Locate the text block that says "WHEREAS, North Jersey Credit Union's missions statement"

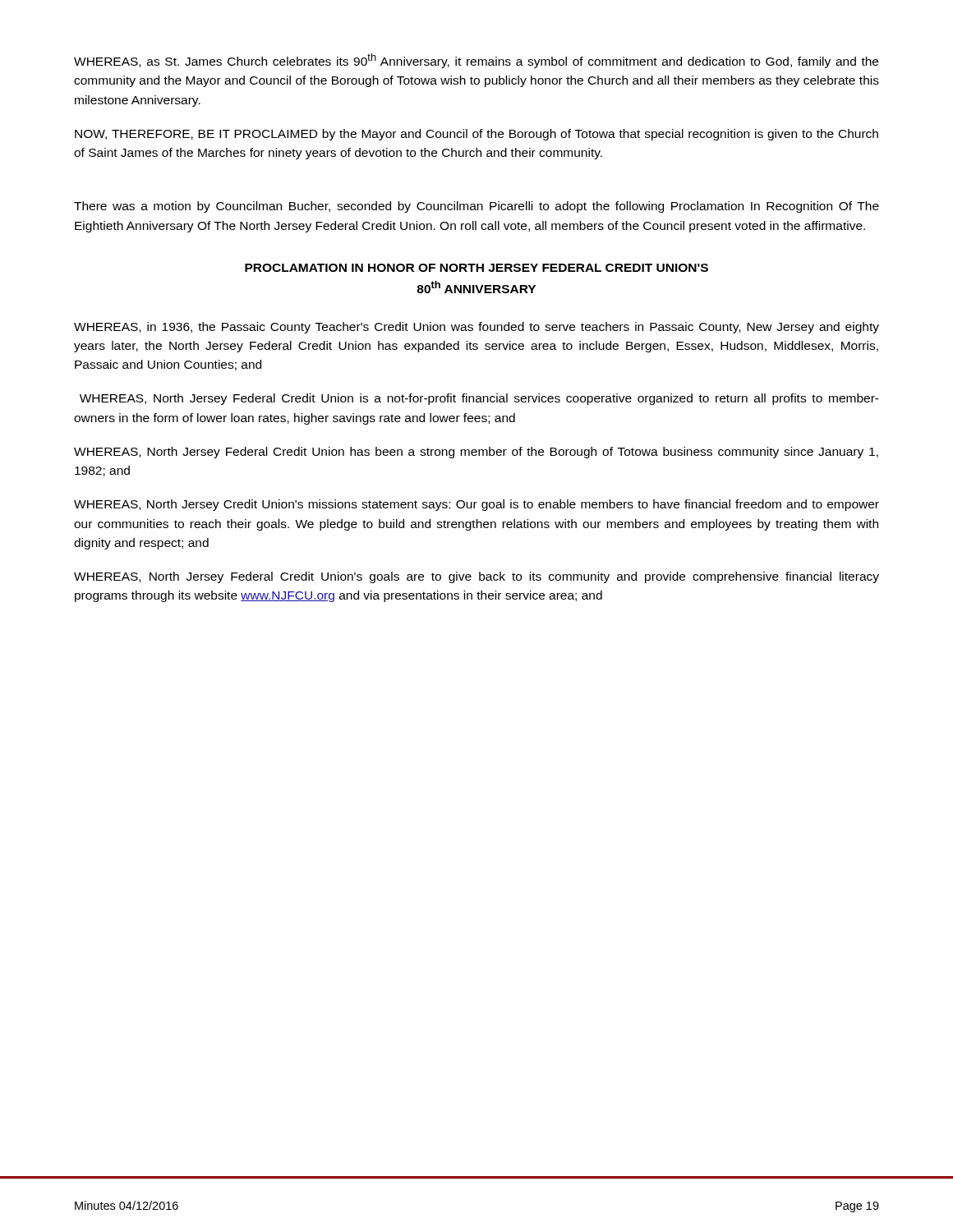click(x=476, y=523)
